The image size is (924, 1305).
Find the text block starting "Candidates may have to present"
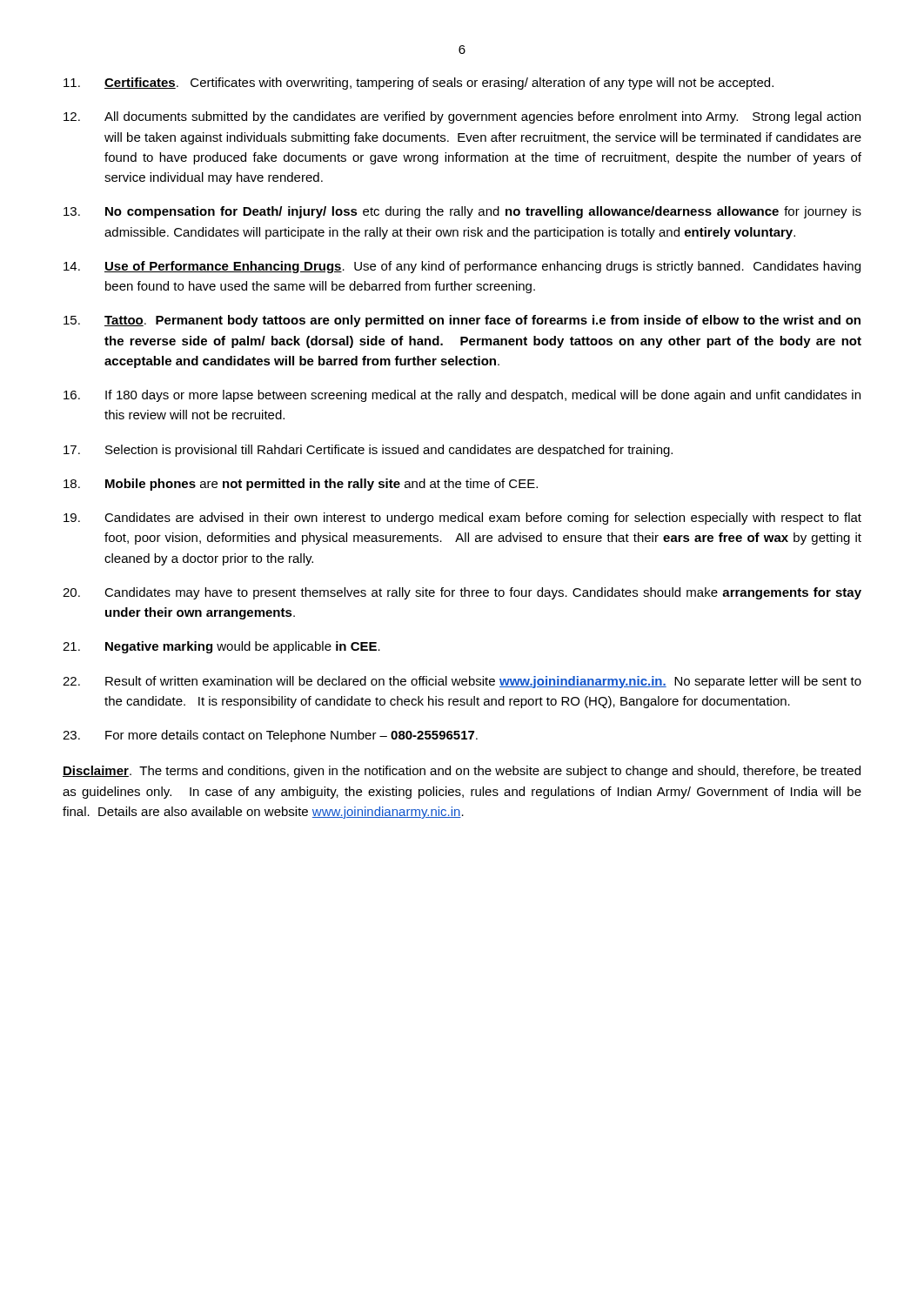[x=462, y=602]
